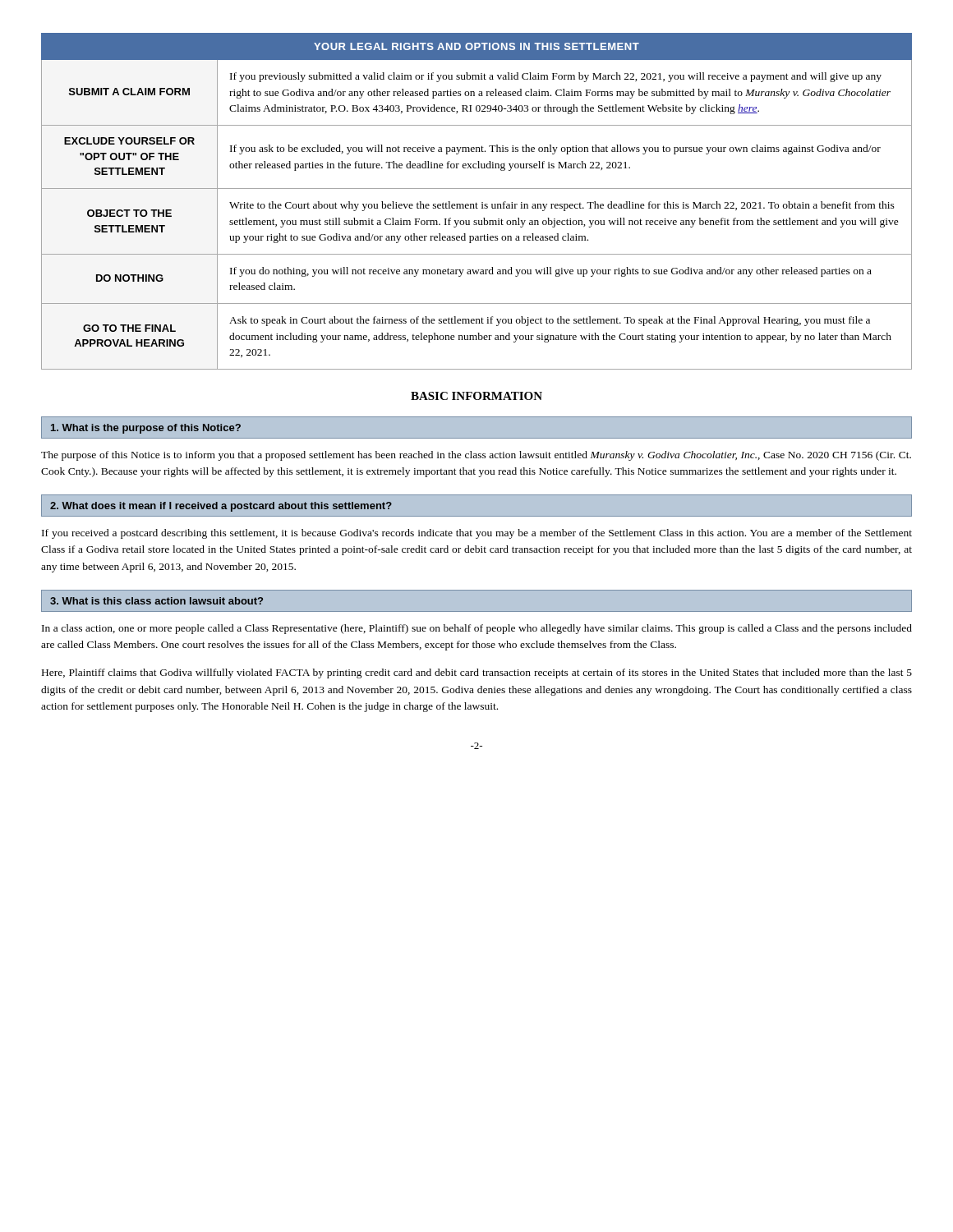Find the text block starting "Here, Plaintiff claims"
The image size is (953, 1232).
point(476,690)
